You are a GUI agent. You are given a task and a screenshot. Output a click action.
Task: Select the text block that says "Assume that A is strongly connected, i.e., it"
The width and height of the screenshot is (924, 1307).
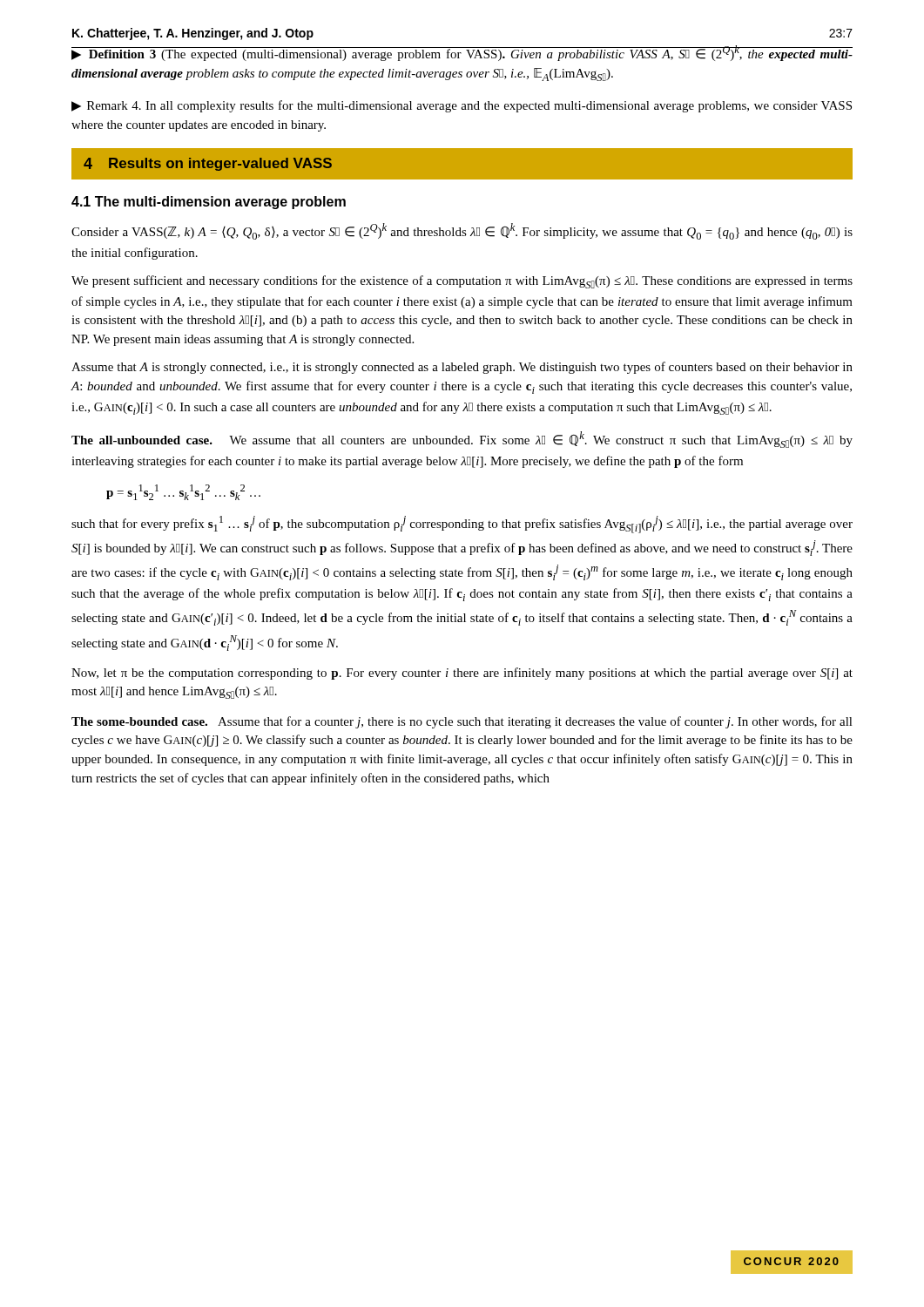(462, 389)
